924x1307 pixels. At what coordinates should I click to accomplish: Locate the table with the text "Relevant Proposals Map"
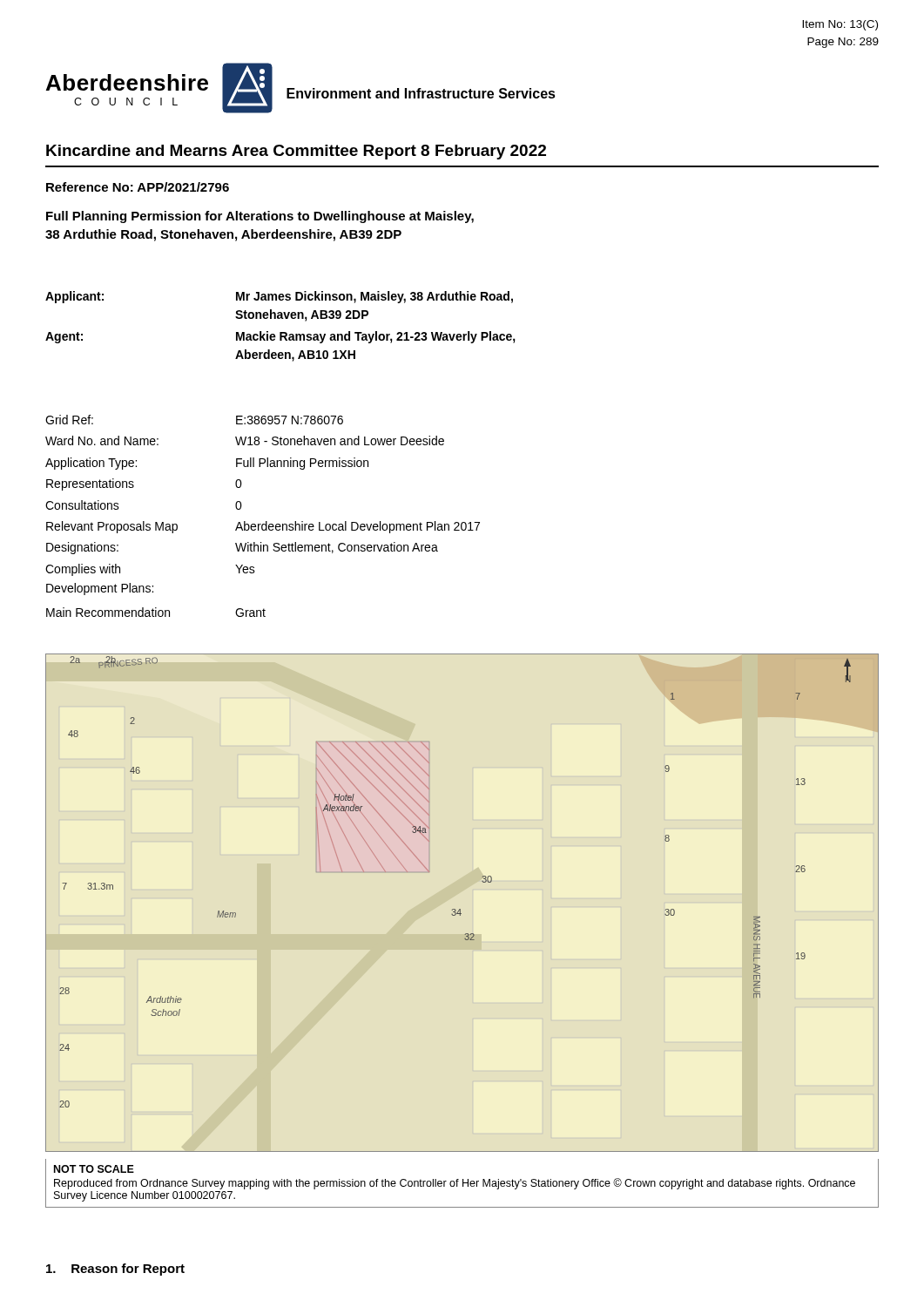462,516
